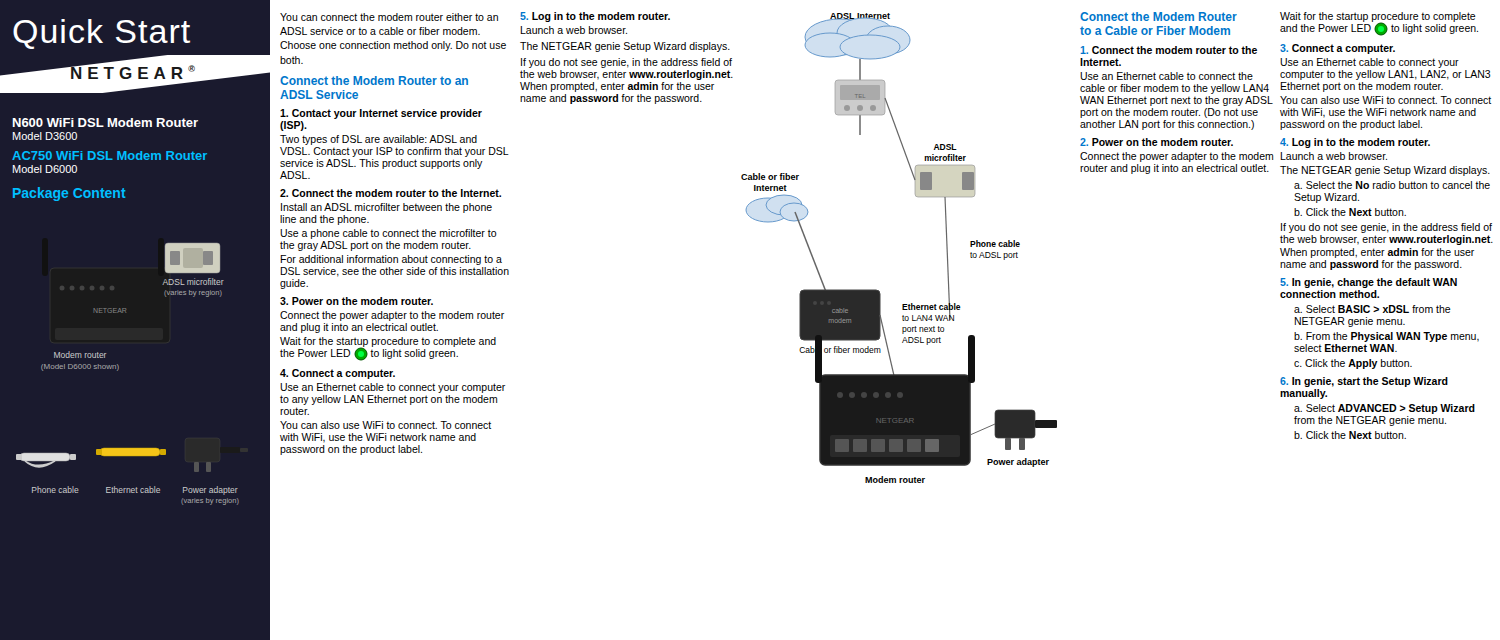Where is the passage that starts "6. In genie, start the Setup"?
This screenshot has width=1500, height=640.
pos(1388,408)
